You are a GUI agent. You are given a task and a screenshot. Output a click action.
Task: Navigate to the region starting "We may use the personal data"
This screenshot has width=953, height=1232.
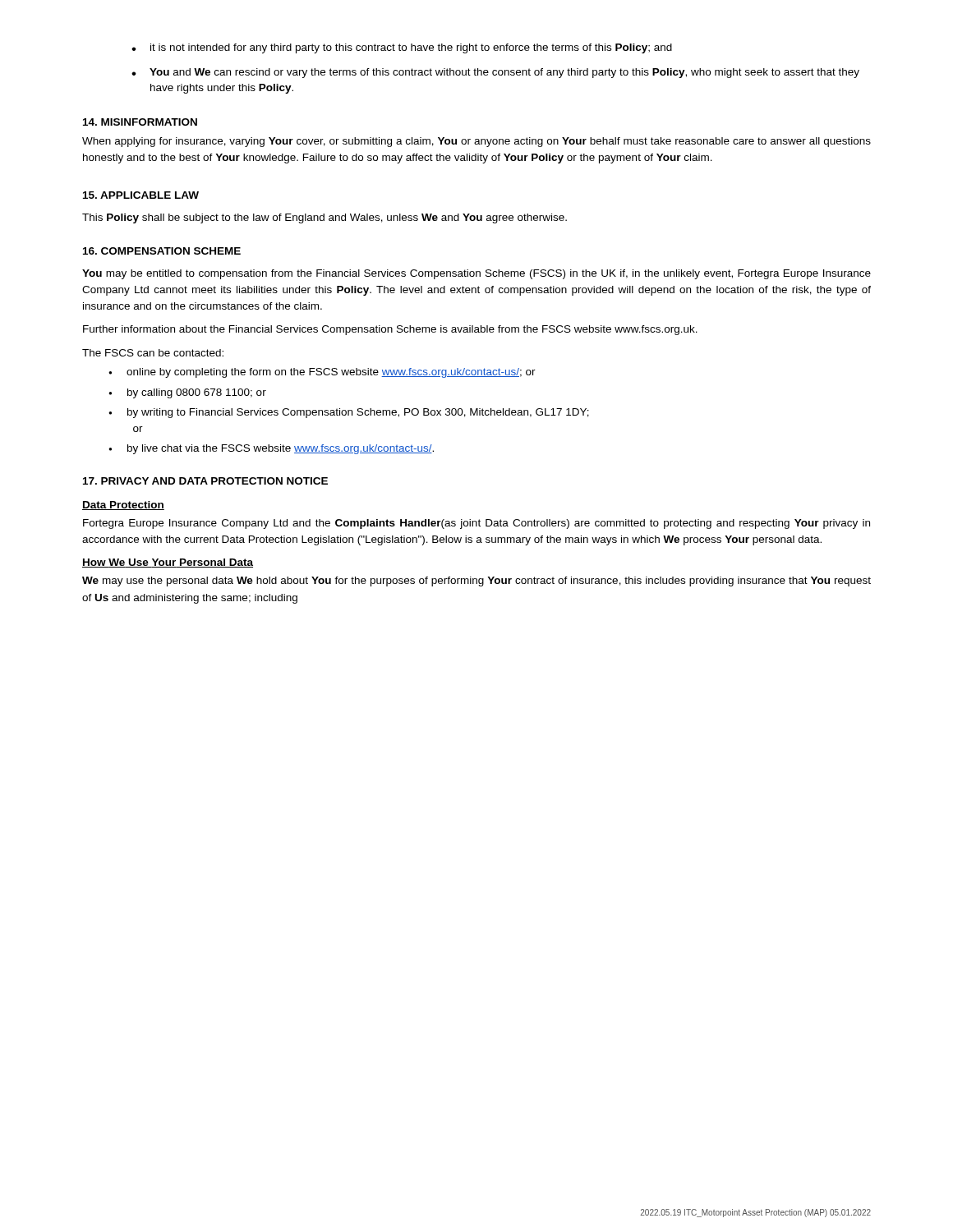[476, 589]
